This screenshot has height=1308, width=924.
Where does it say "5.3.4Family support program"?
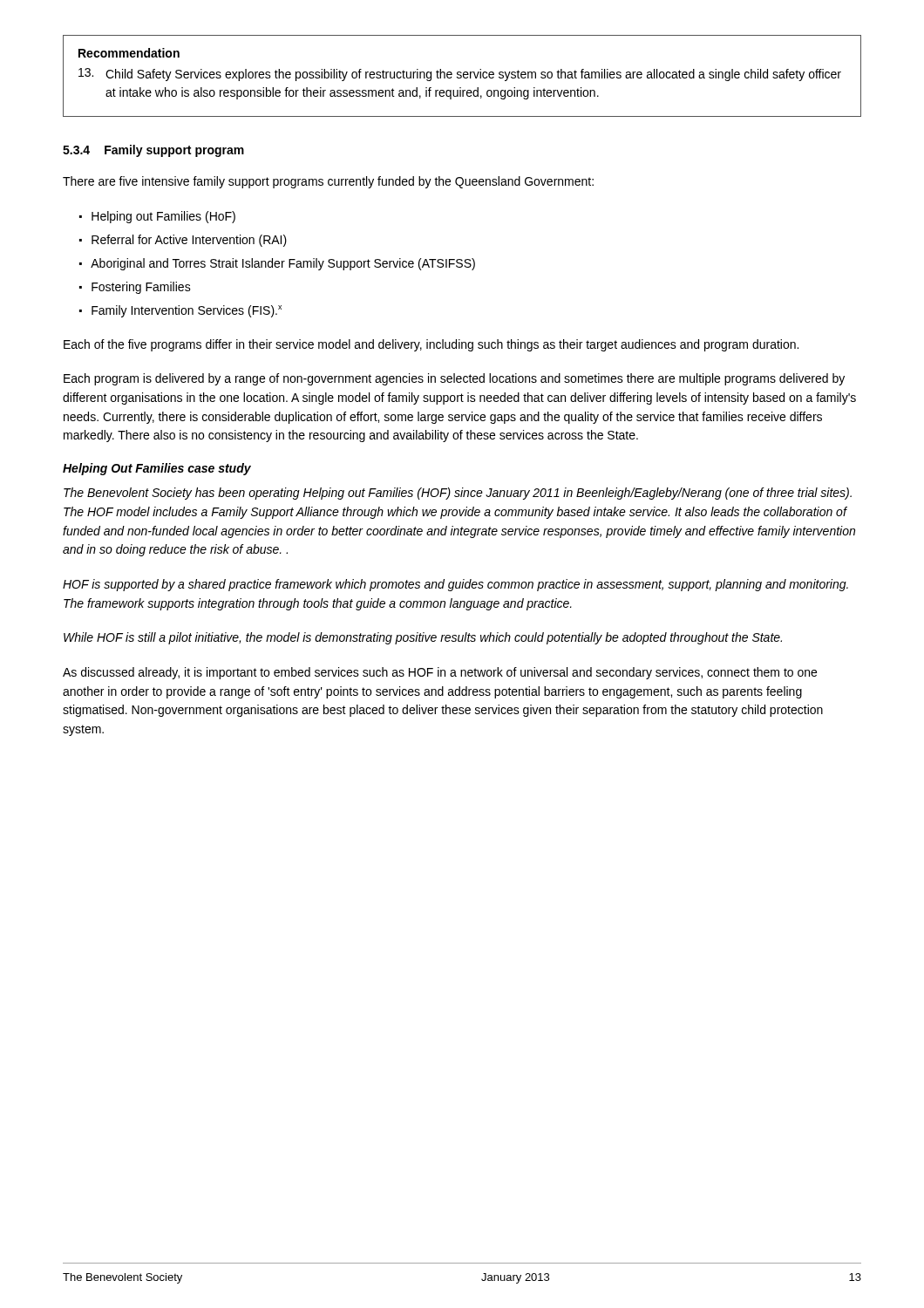[153, 150]
